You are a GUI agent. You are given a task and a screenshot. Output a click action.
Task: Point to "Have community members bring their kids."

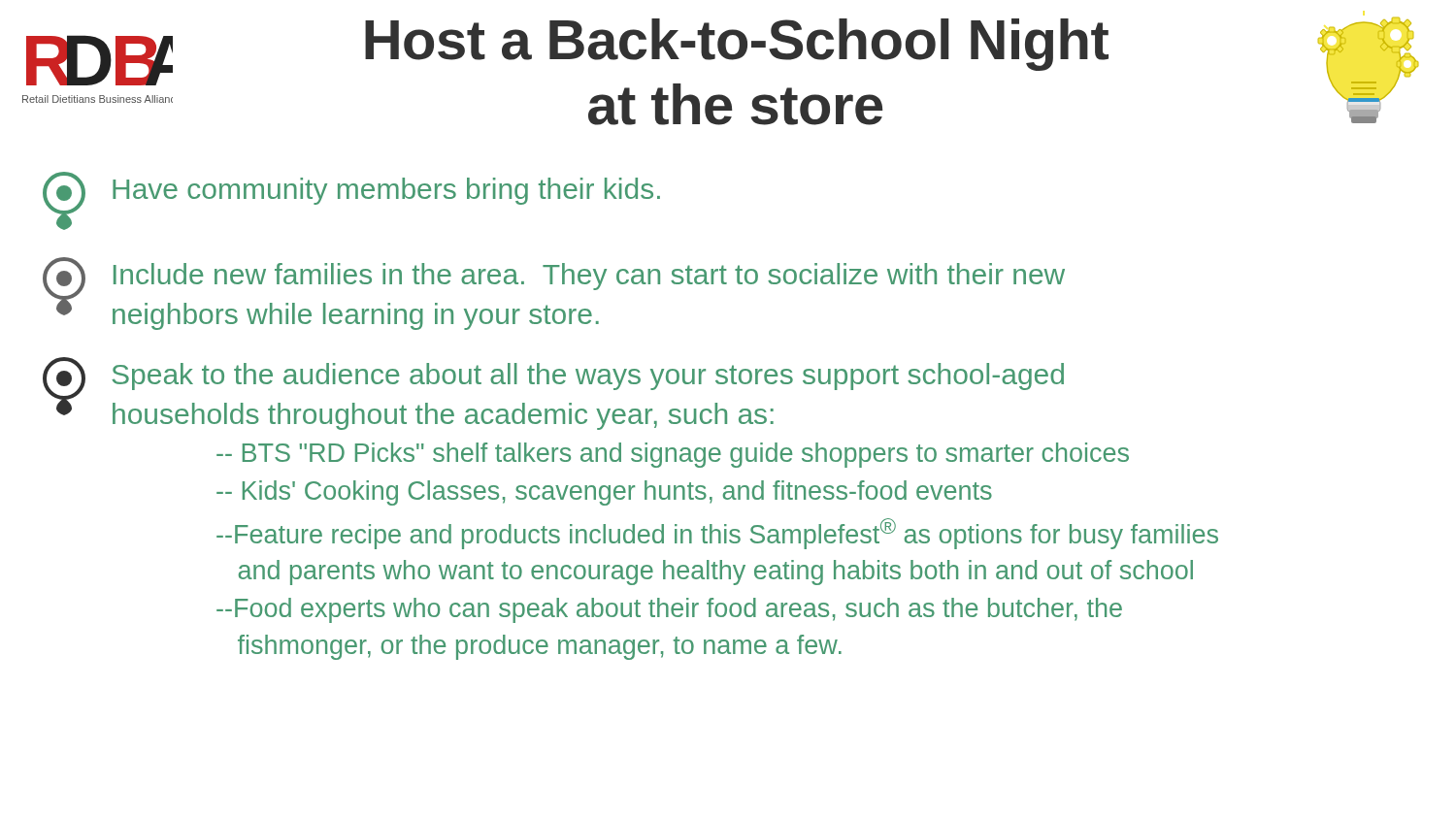click(x=351, y=202)
